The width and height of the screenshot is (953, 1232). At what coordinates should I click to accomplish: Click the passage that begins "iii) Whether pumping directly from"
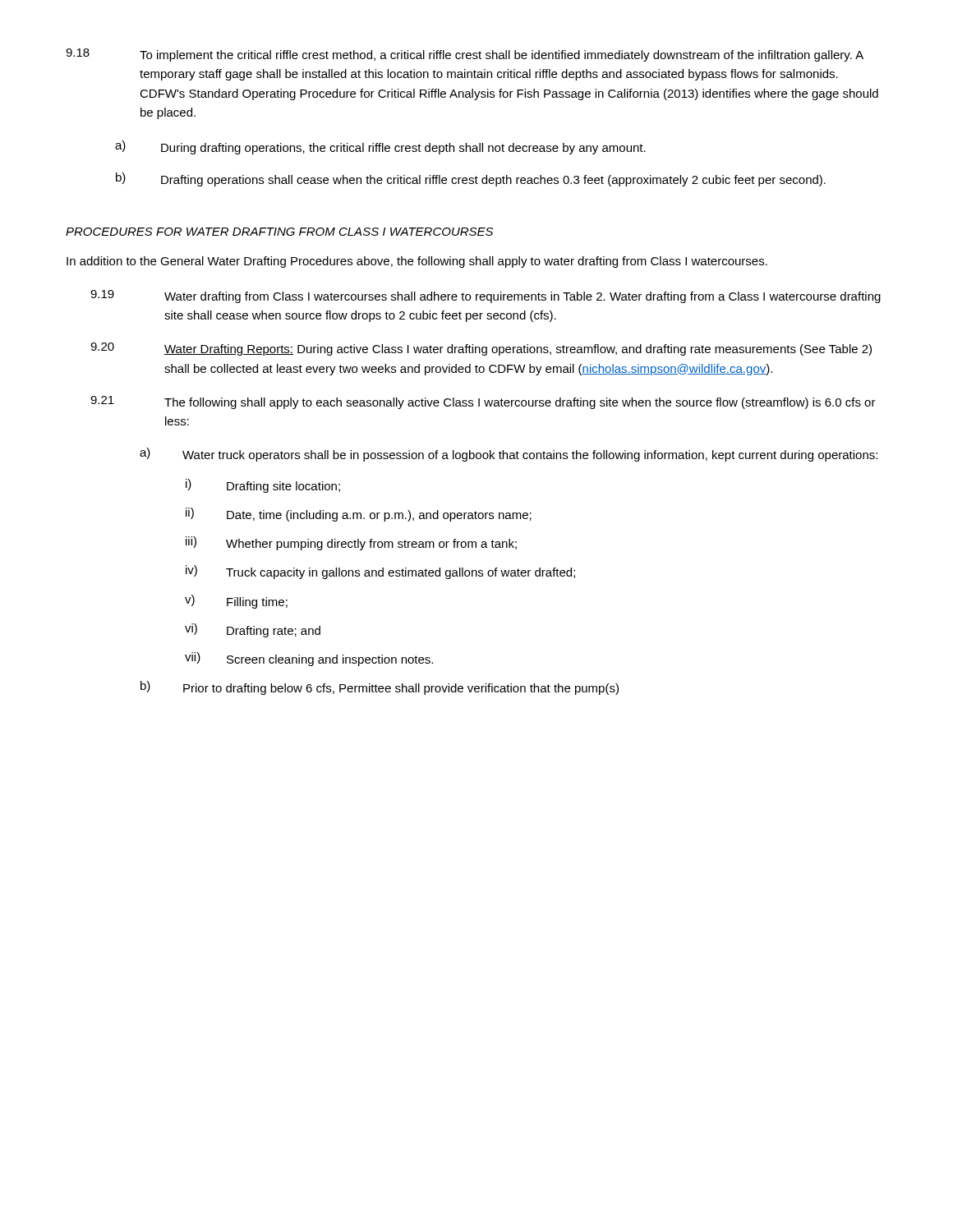click(351, 543)
